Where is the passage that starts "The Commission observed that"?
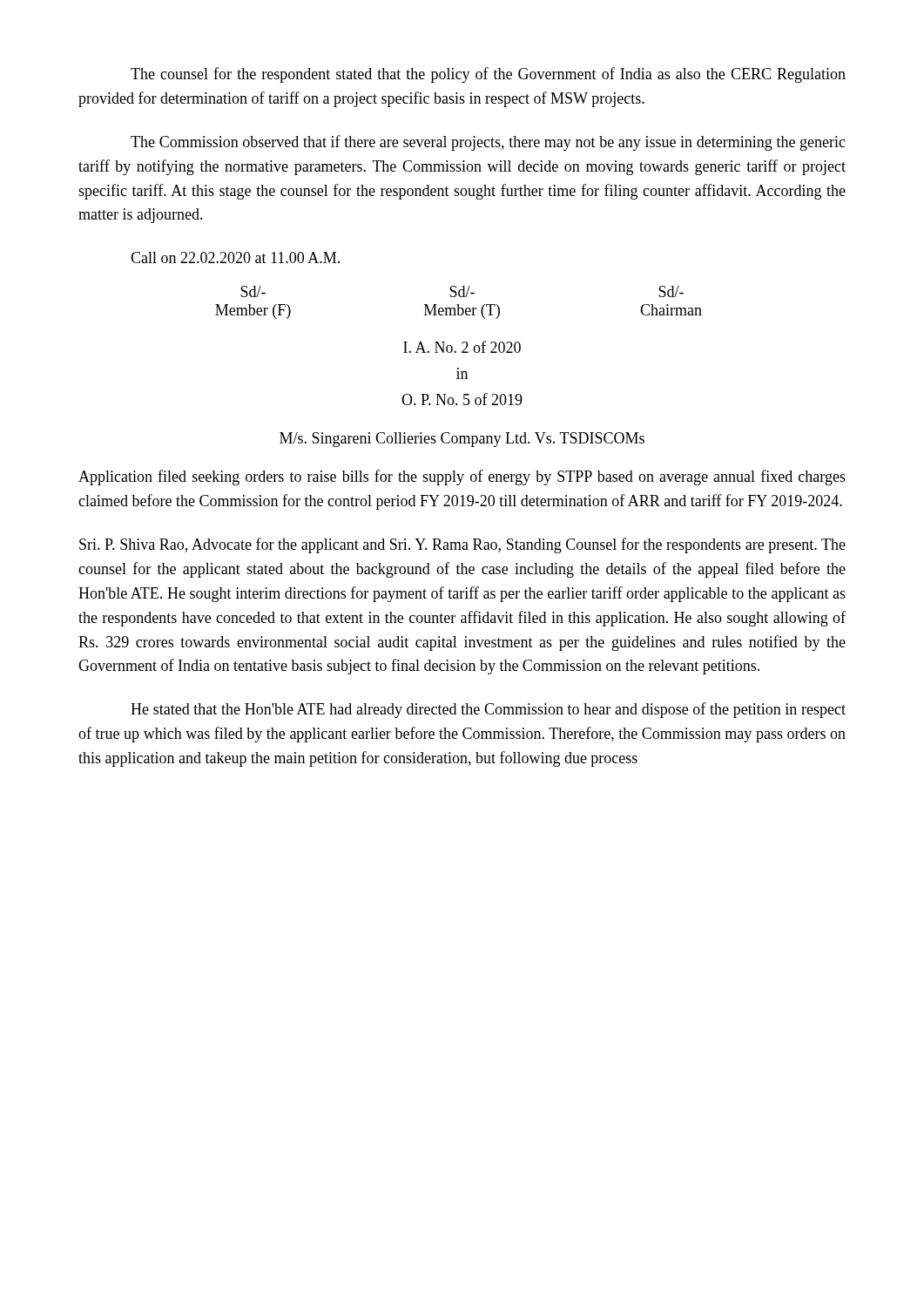The width and height of the screenshot is (924, 1307). [x=462, y=178]
